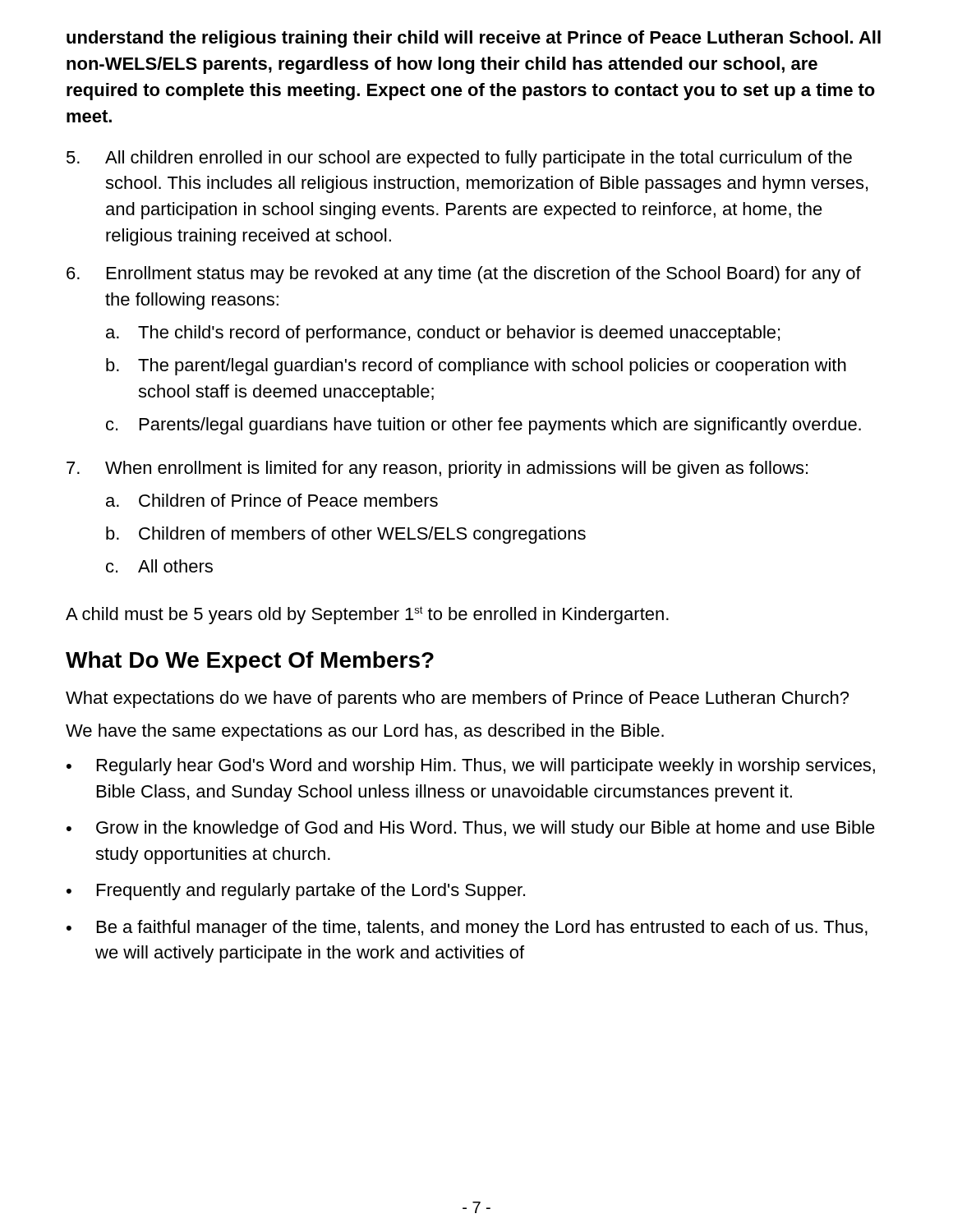This screenshot has width=953, height=1232.
Task: Click on the passage starting "a. Children of Prince of Peace members"
Action: pyautogui.click(x=272, y=500)
